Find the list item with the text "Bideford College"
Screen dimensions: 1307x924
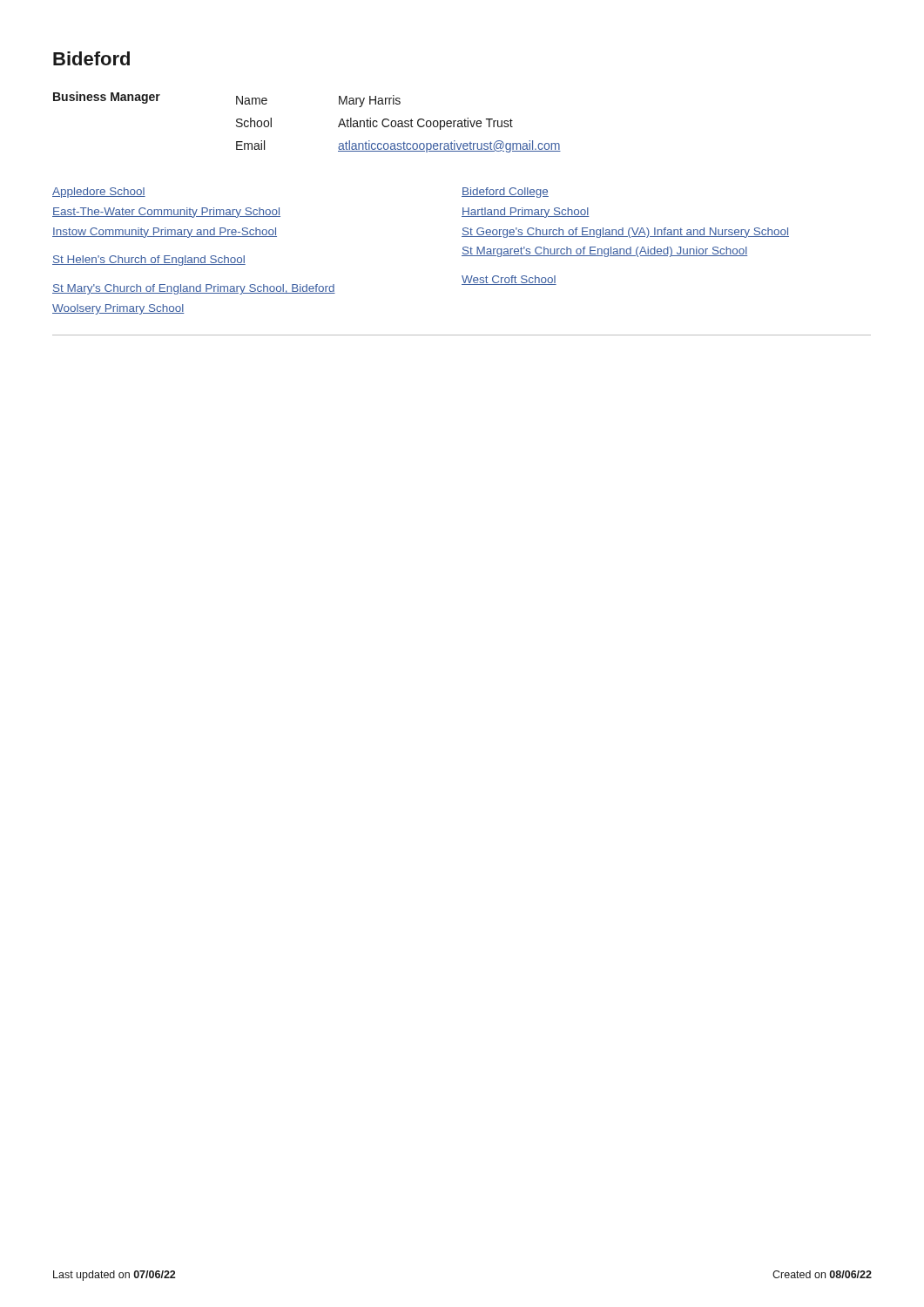click(x=505, y=191)
